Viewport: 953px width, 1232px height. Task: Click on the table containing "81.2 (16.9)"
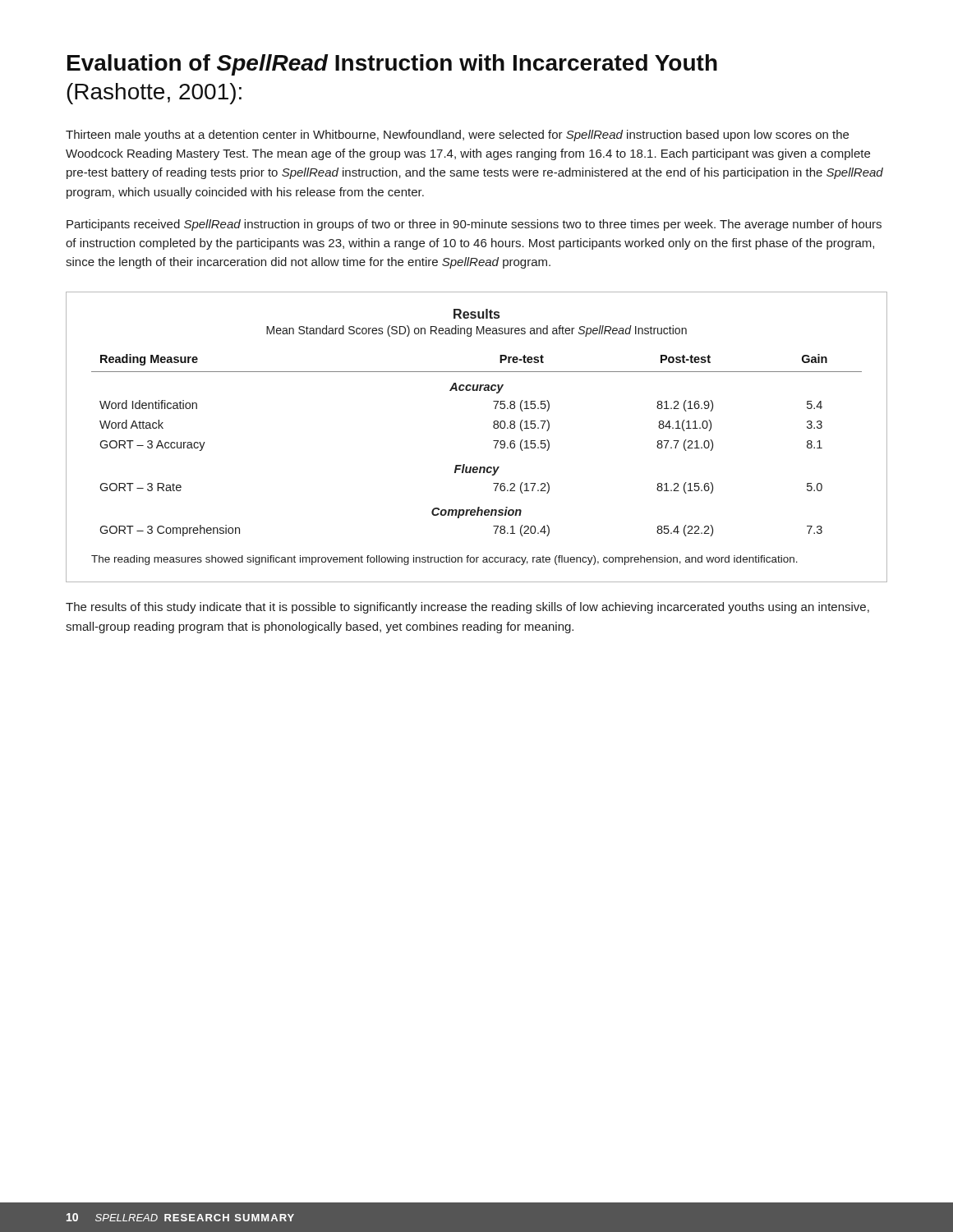476,437
